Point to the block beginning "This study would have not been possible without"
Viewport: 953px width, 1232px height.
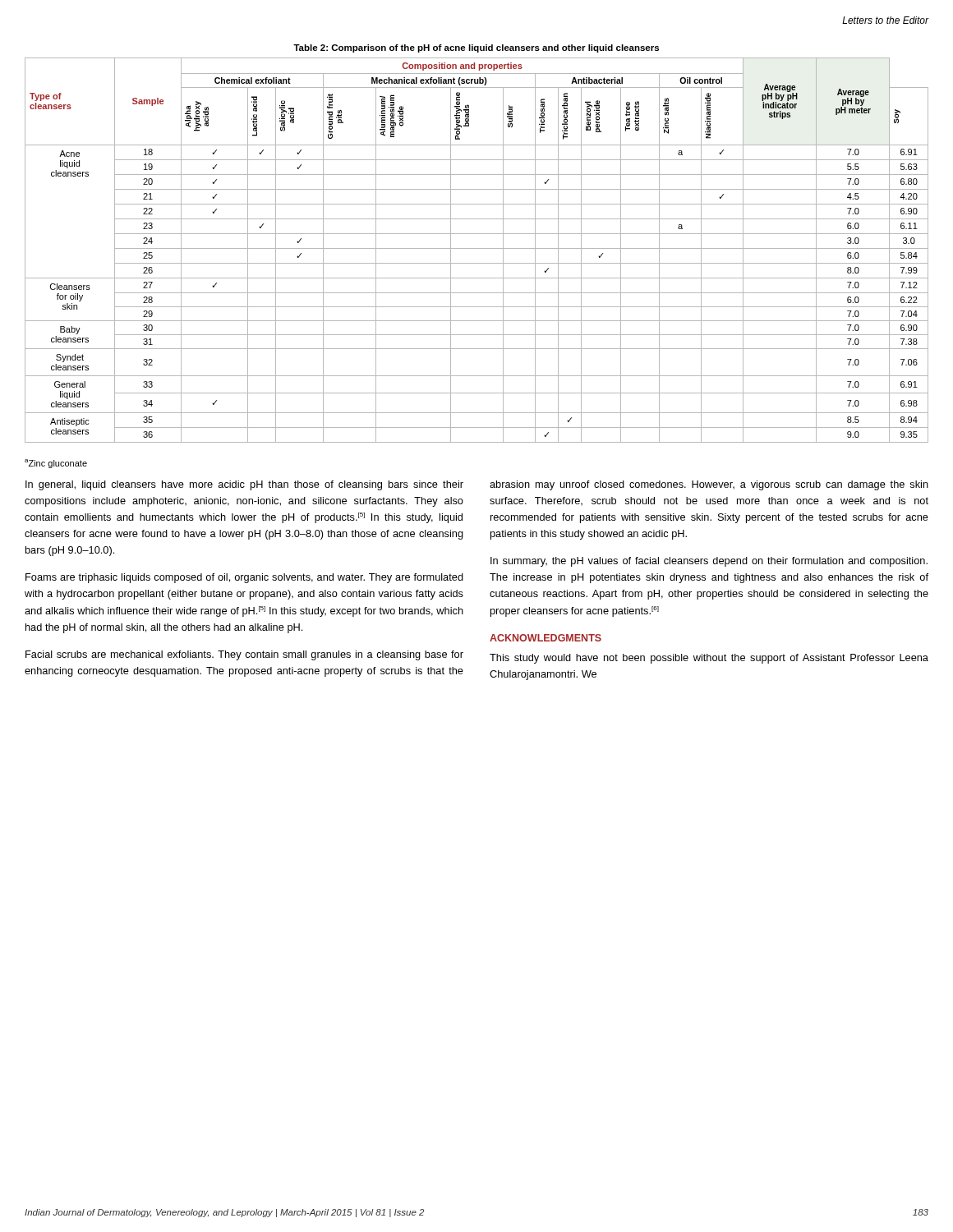(709, 666)
